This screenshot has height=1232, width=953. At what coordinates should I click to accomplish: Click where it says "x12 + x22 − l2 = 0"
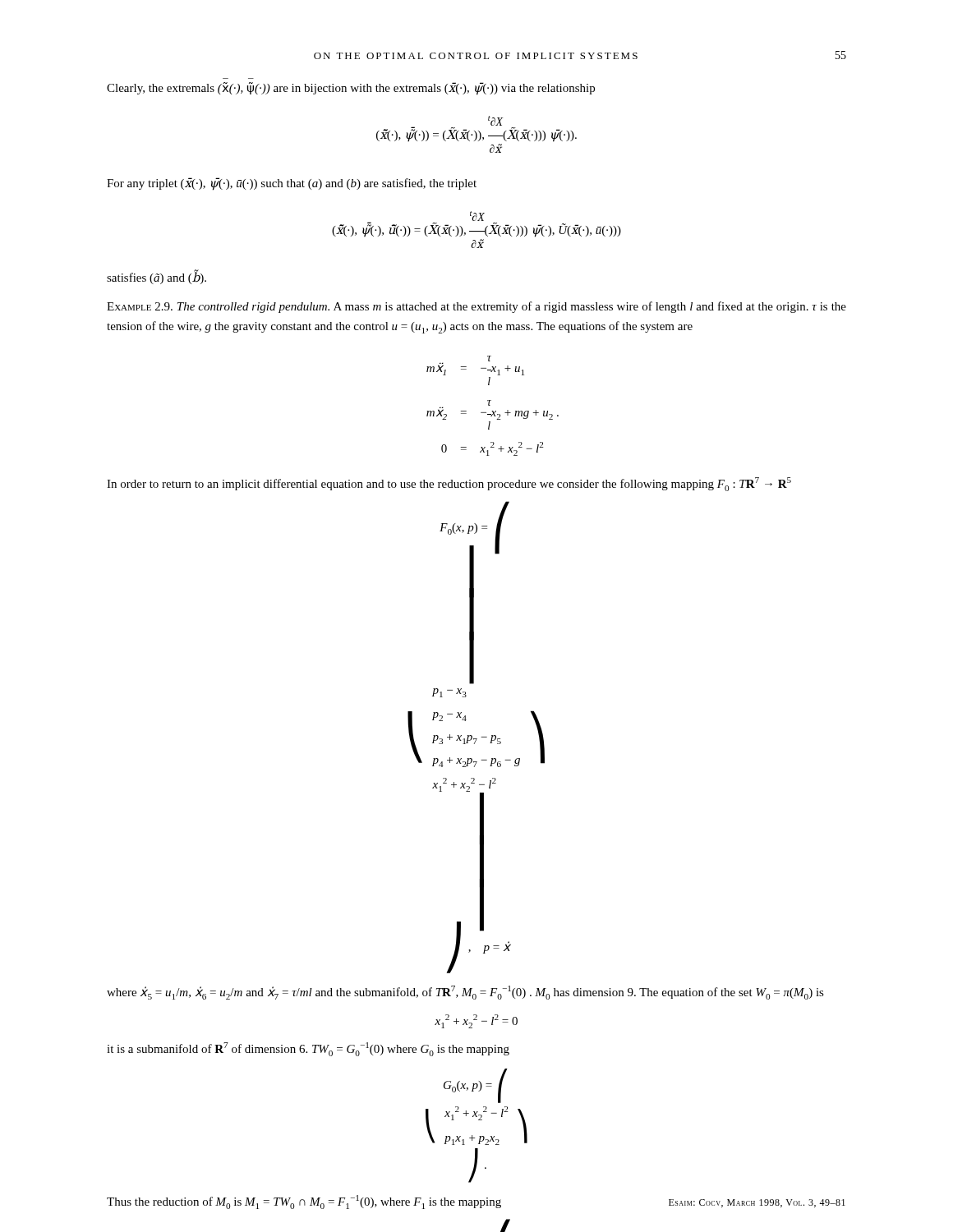(476, 1021)
